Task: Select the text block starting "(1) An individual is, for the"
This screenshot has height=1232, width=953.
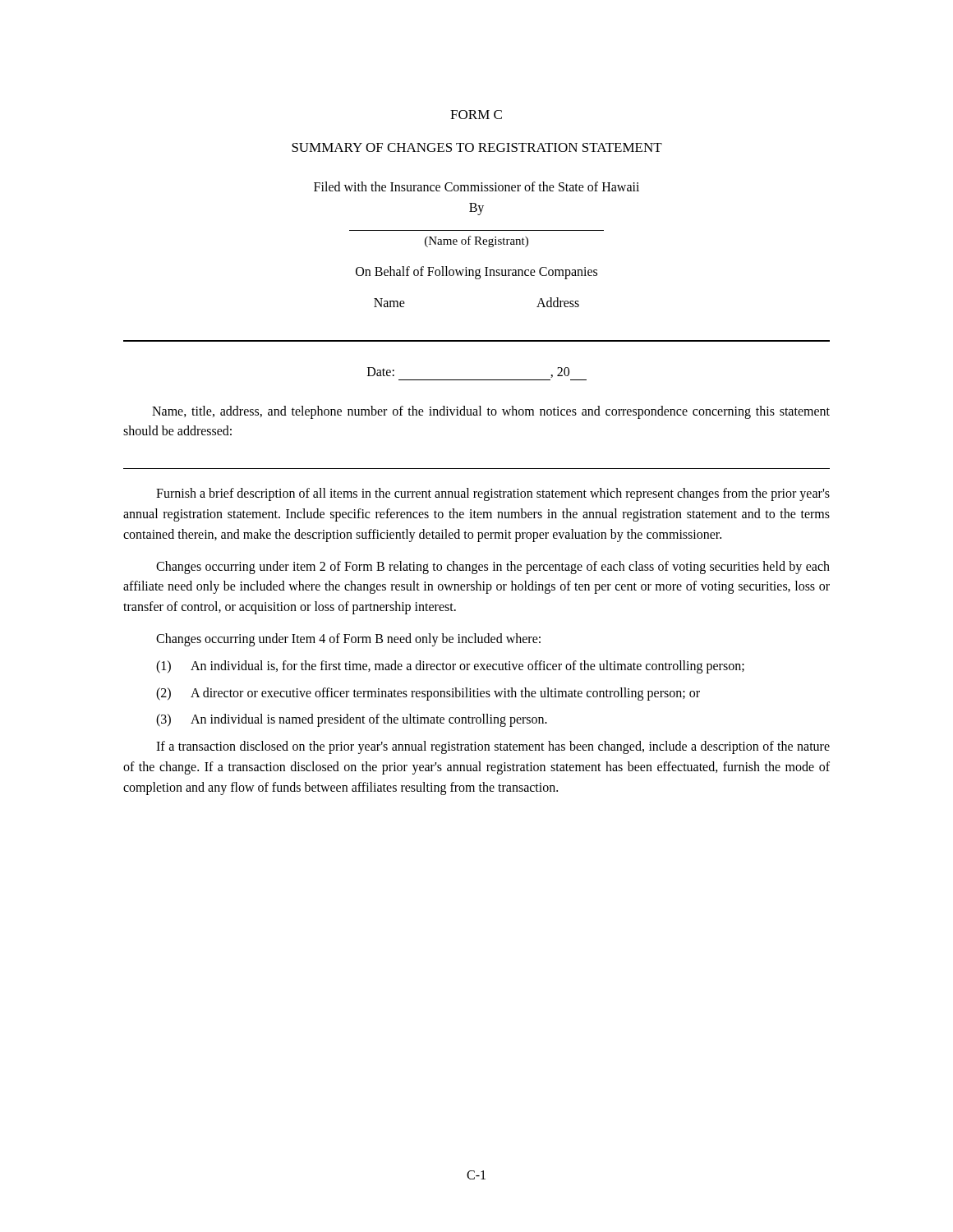Action: pyautogui.click(x=493, y=666)
